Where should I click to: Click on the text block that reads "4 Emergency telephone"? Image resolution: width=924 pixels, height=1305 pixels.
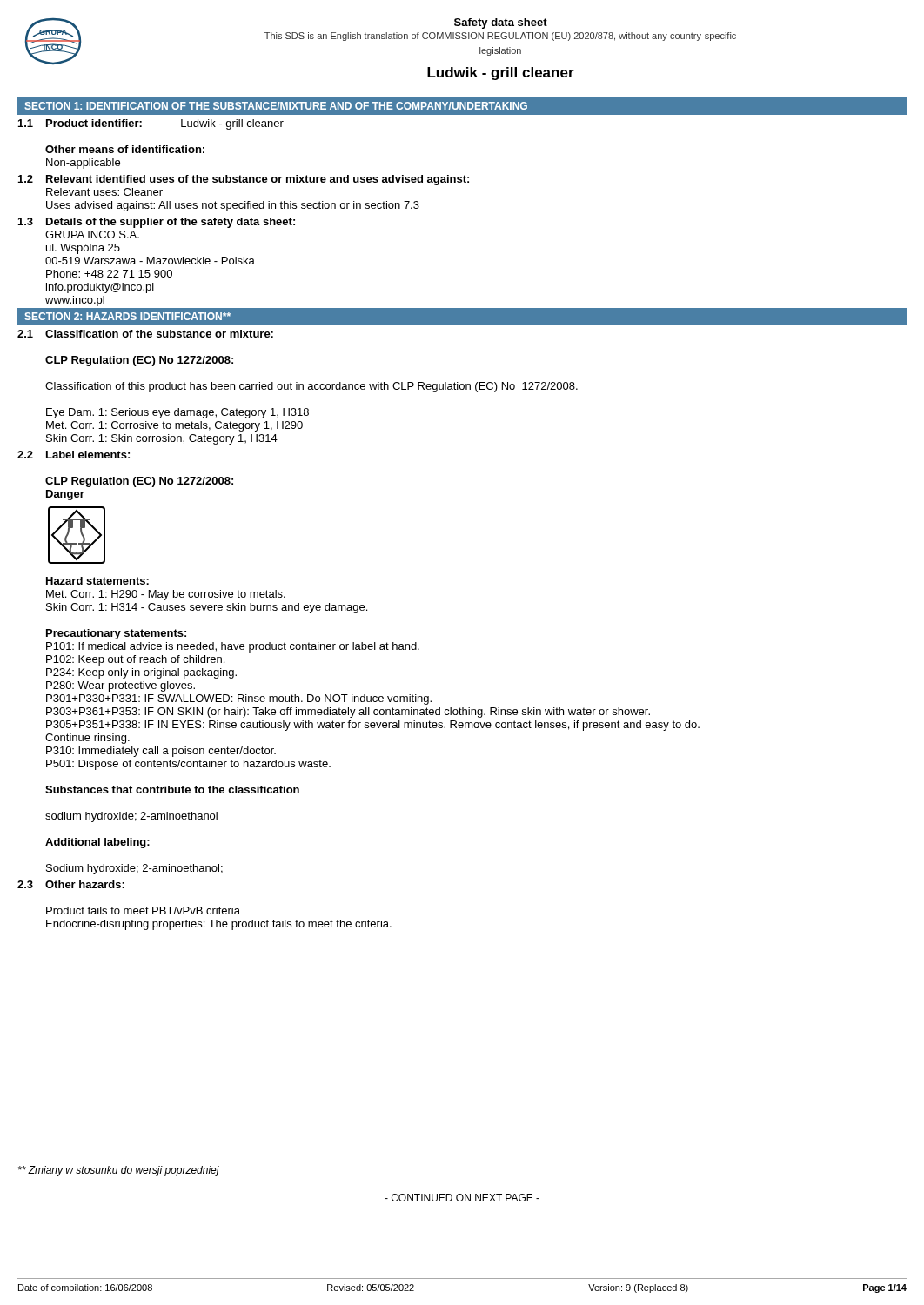tap(192, 316)
